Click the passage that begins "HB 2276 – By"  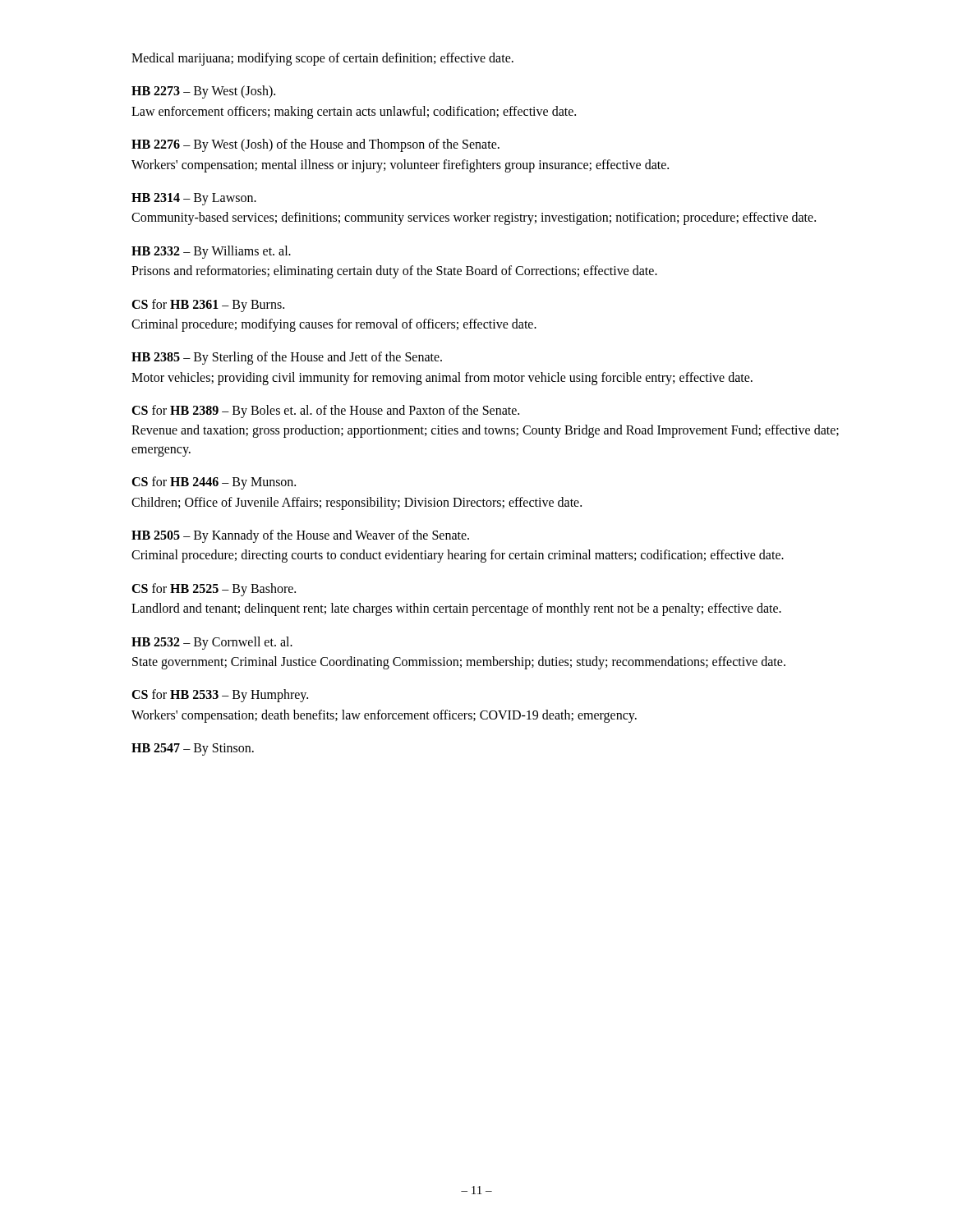click(x=501, y=155)
